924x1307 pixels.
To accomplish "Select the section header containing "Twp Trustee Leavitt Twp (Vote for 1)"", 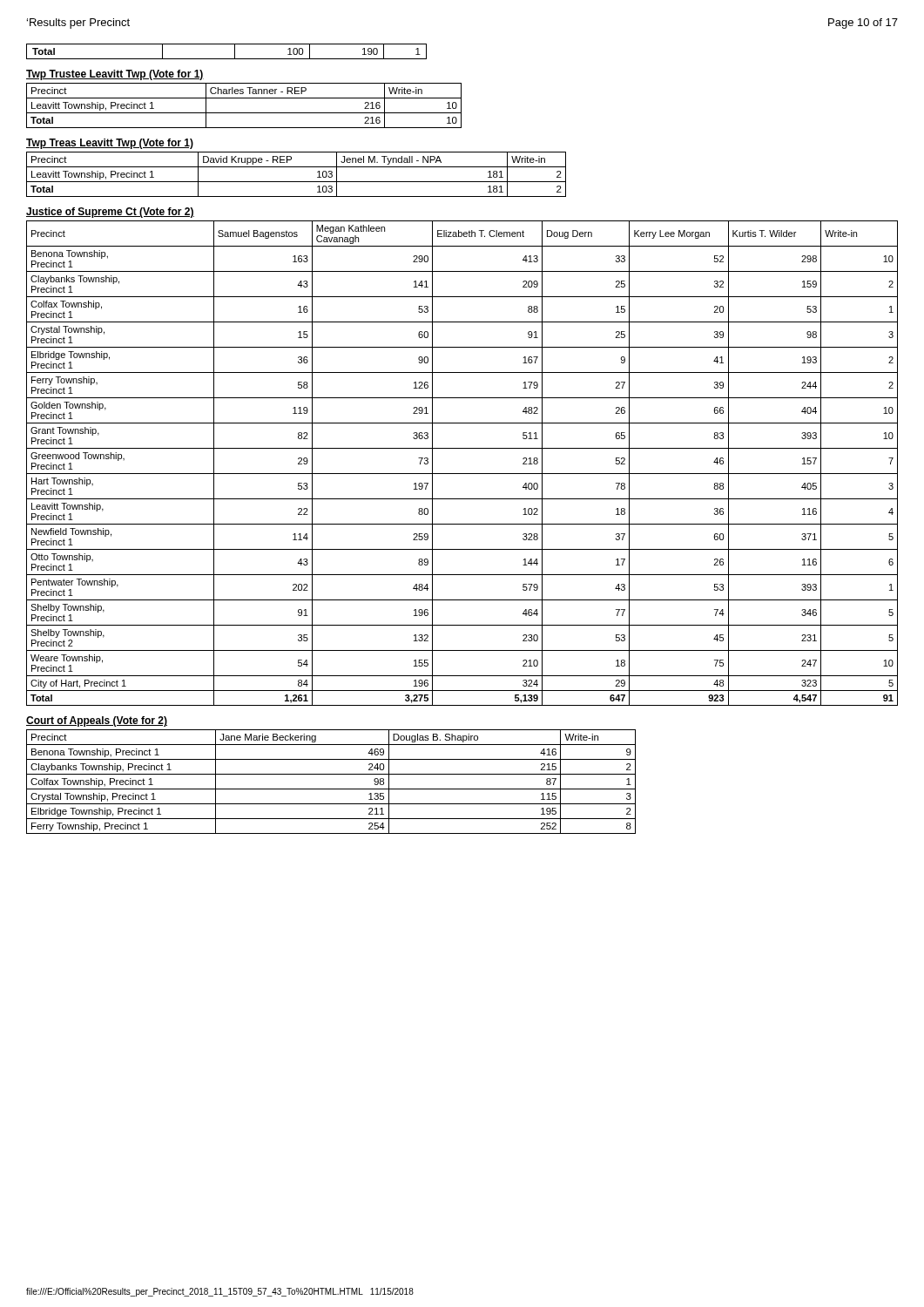I will pyautogui.click(x=115, y=74).
